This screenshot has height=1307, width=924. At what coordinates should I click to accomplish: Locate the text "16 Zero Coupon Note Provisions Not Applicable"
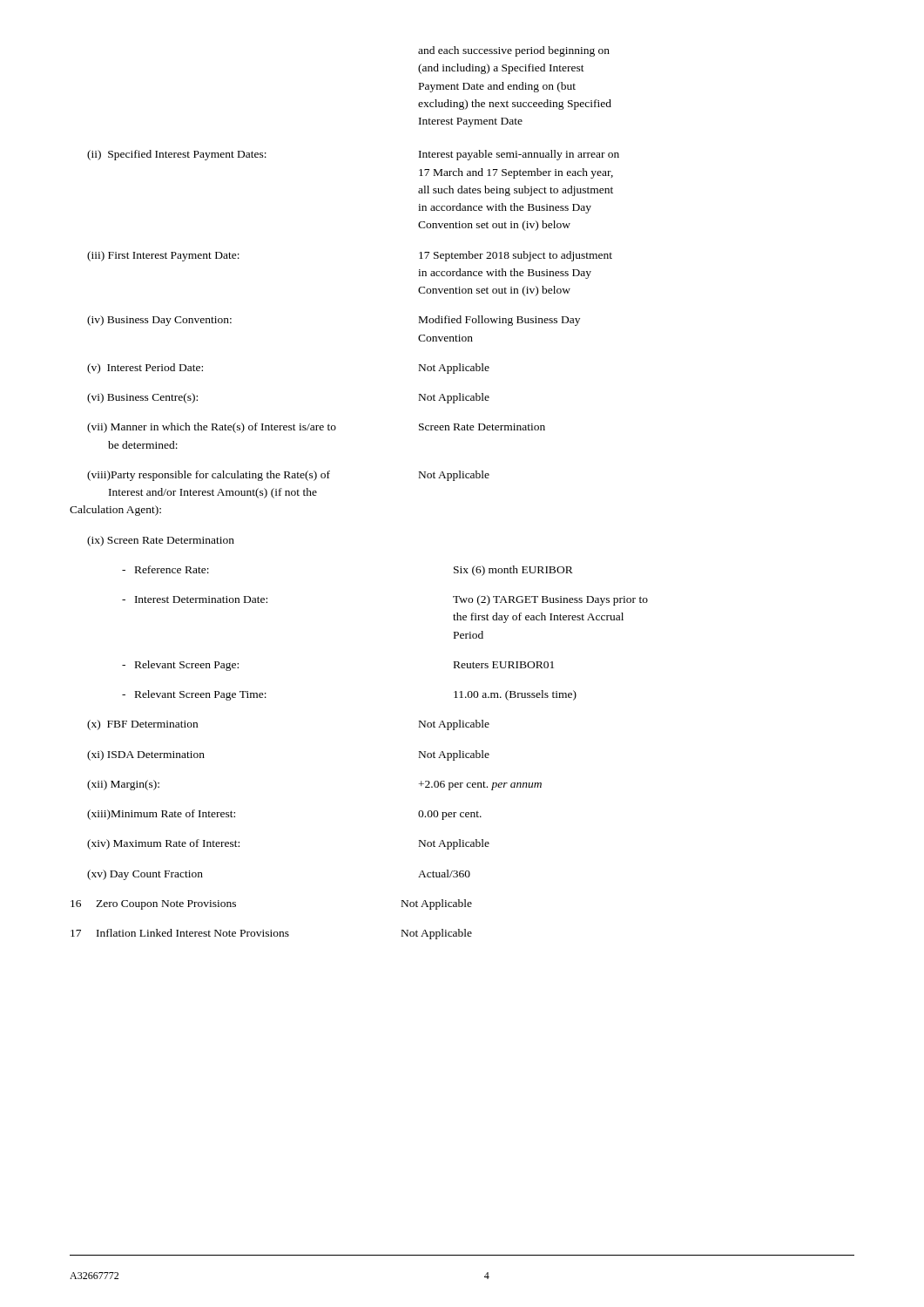point(462,903)
